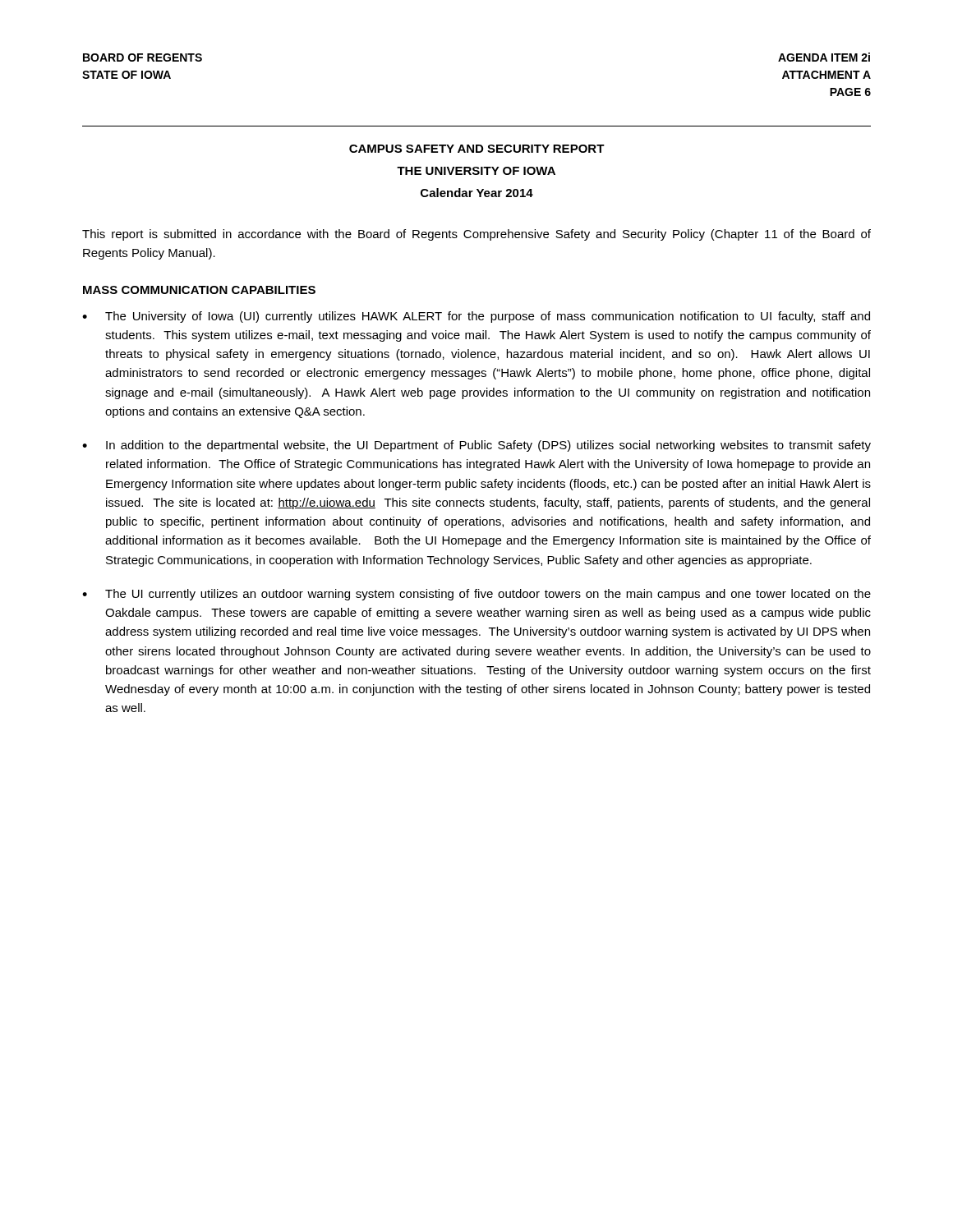This screenshot has height=1232, width=953.
Task: Point to the text starting "• The UI"
Action: pos(476,651)
